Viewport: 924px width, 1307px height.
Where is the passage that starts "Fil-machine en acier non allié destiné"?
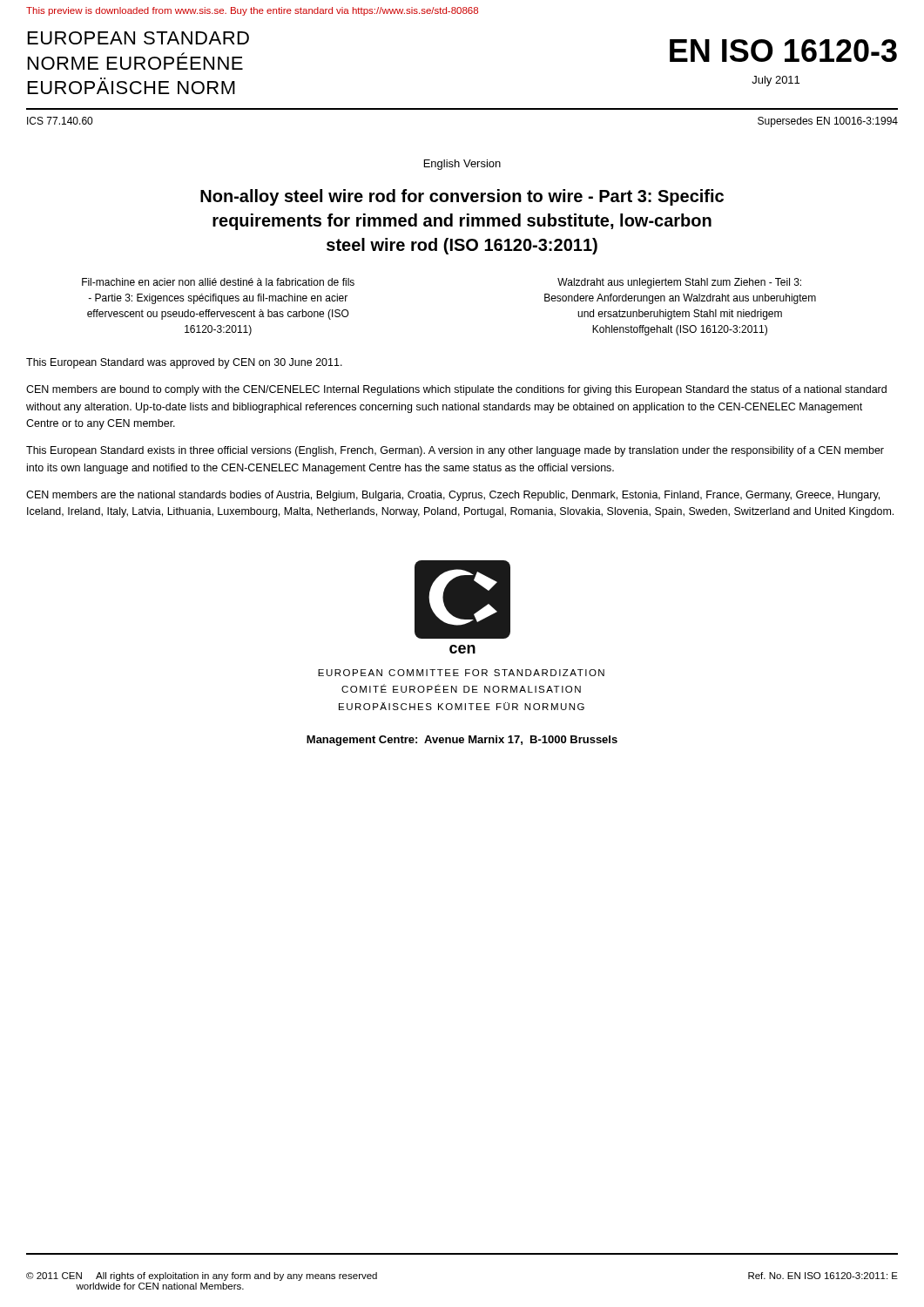[x=218, y=306]
